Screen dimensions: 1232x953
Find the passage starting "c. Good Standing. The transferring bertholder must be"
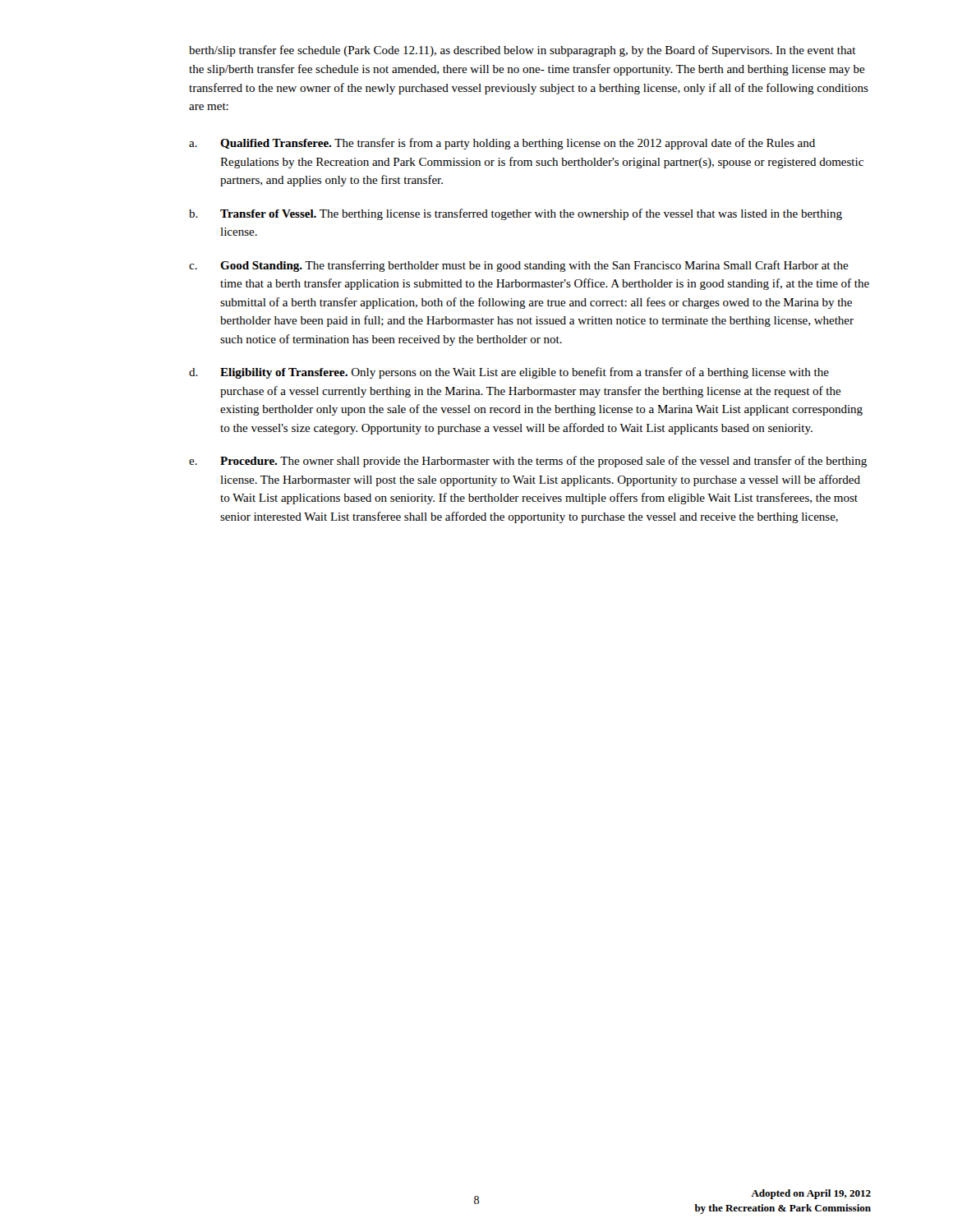530,302
